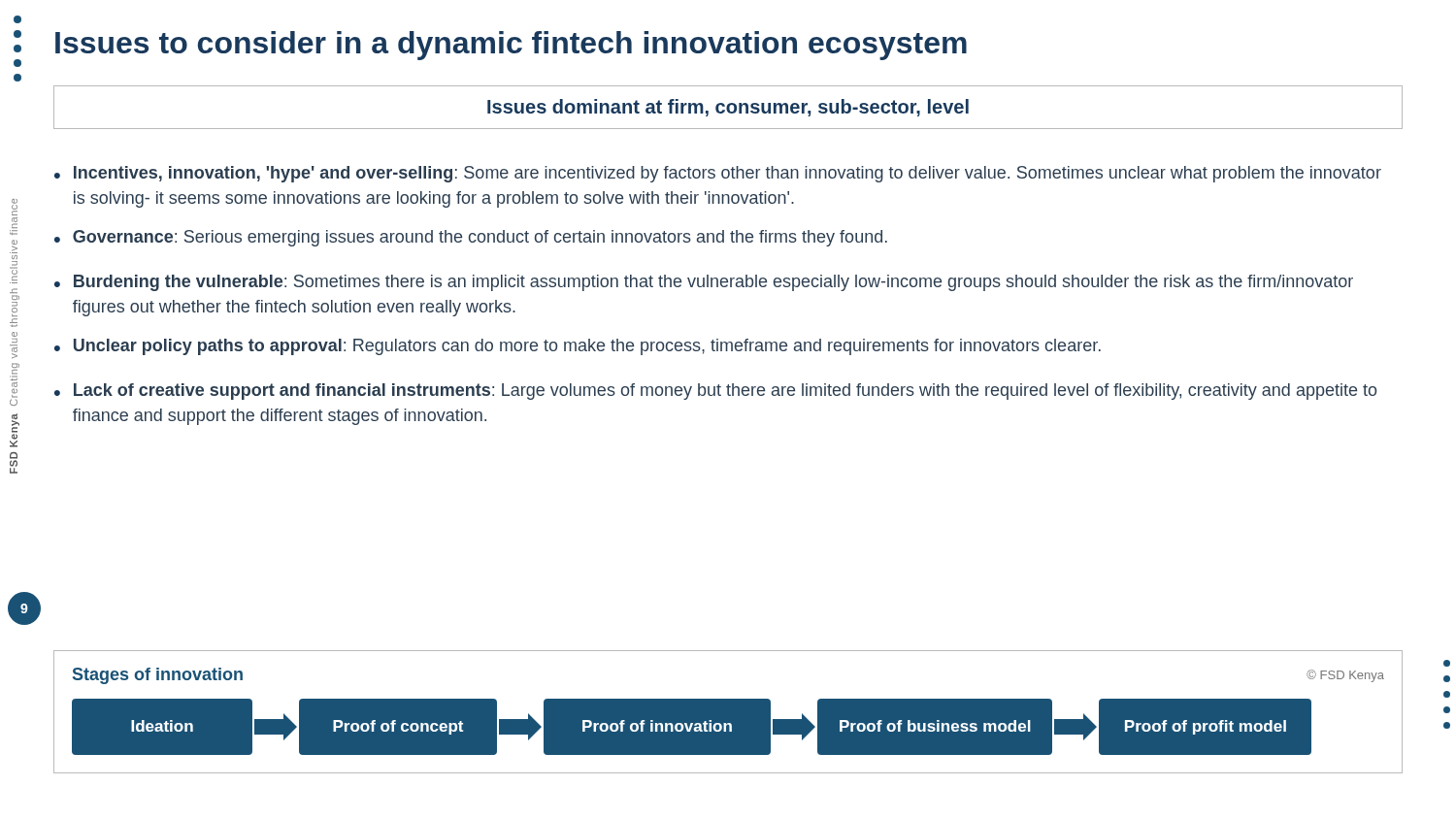Locate the text block starting "• Incentives, innovation, 'hype' and over-selling: Some are"
The height and width of the screenshot is (819, 1456).
723,185
